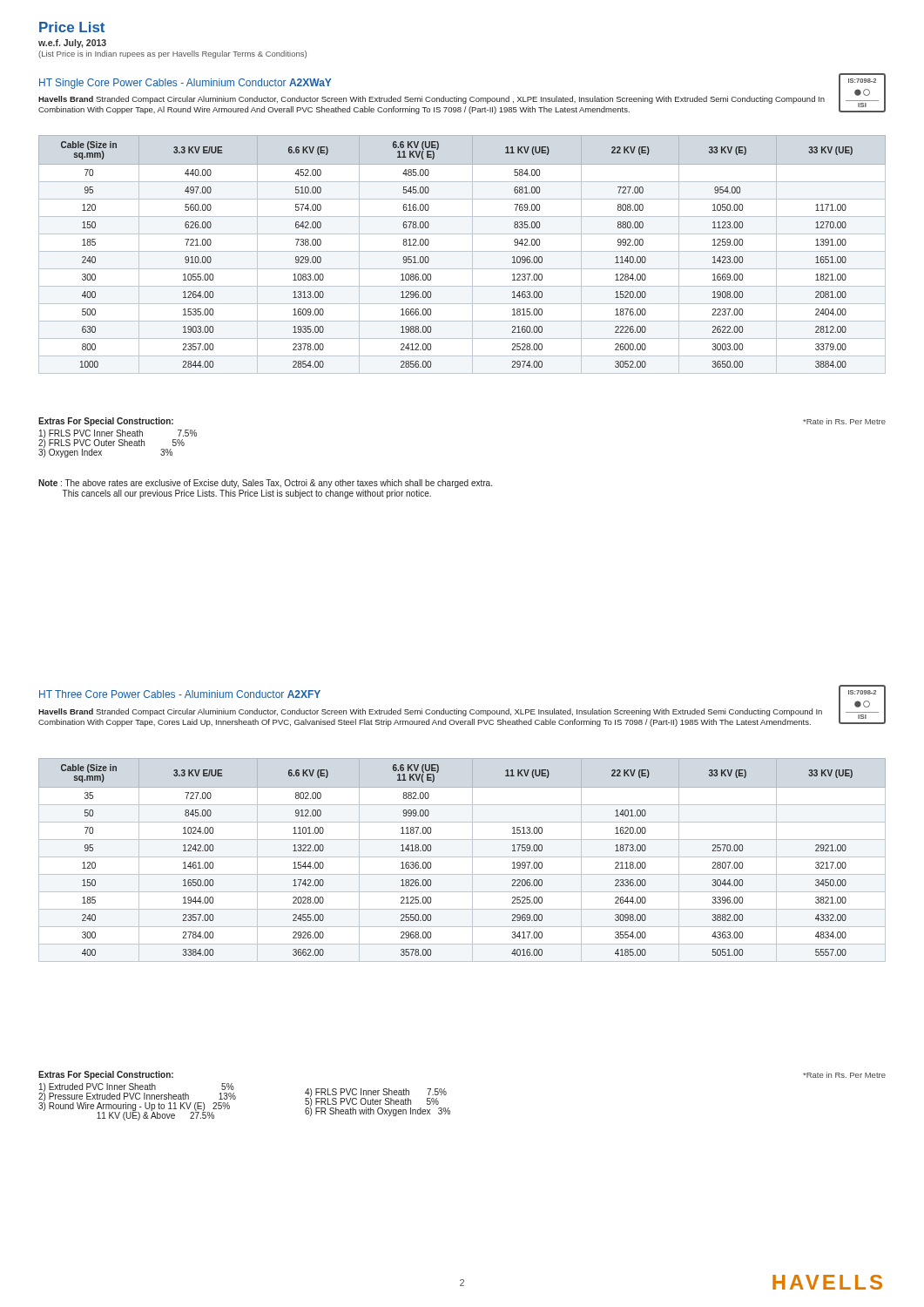The image size is (924, 1307).
Task: Find the section header on this page that starts "HT Single Core Power Cables -"
Action: (x=185, y=83)
